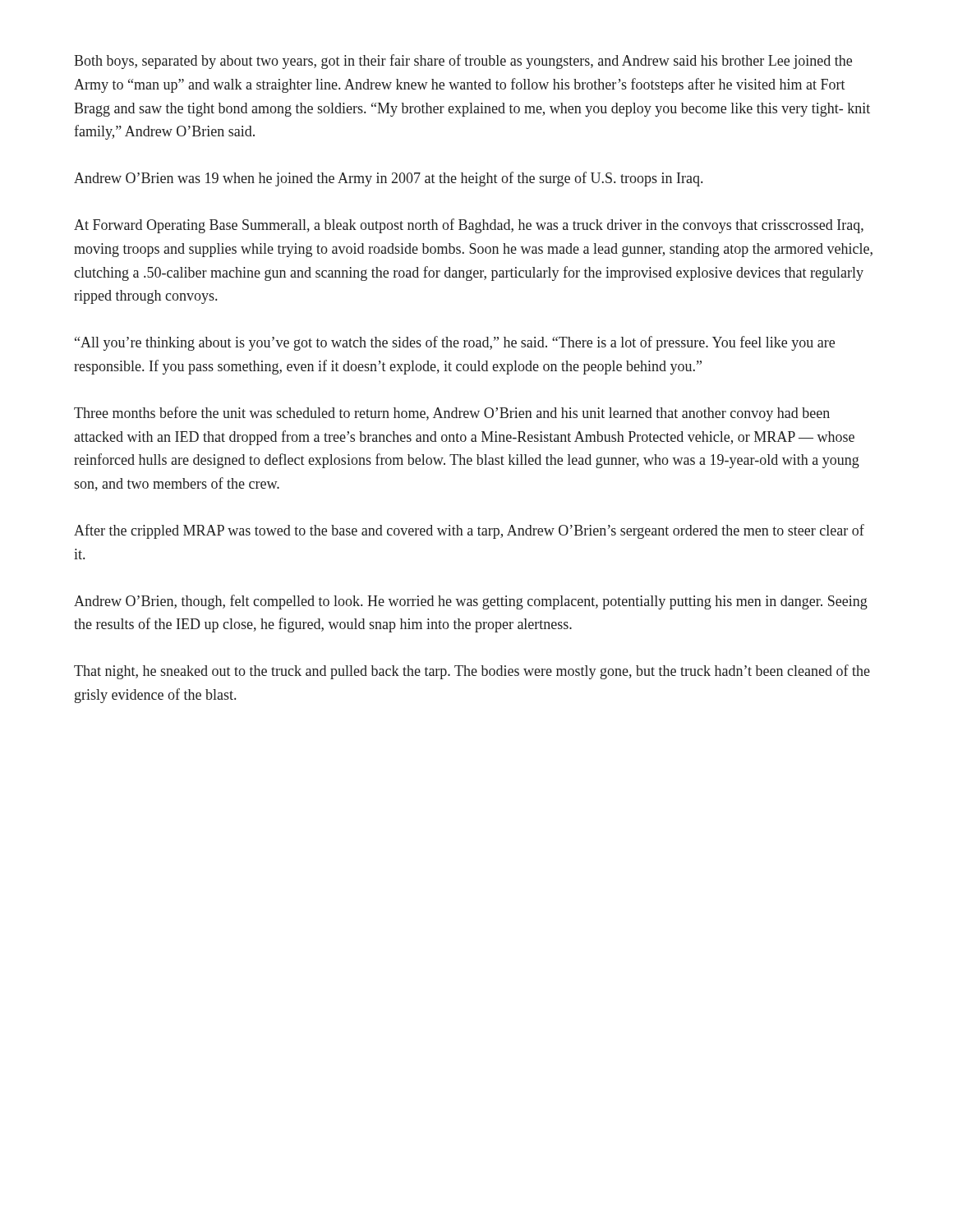Find the block on this page that starts "“All you’re thinking about is you’ve"
953x1232 pixels.
point(455,354)
